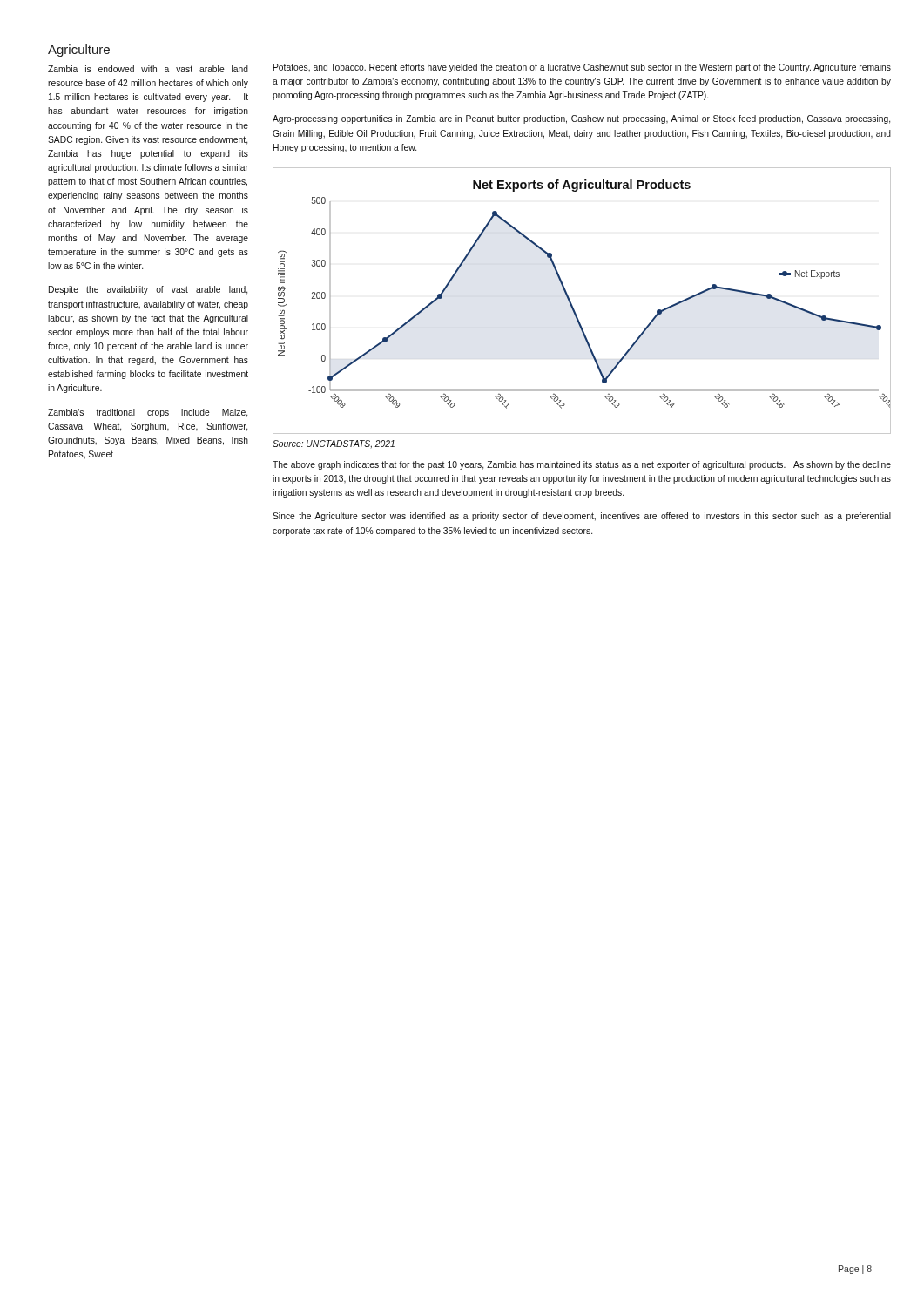Select the passage starting "Zambia is endowed"
Screen dimensions: 1307x924
(148, 168)
